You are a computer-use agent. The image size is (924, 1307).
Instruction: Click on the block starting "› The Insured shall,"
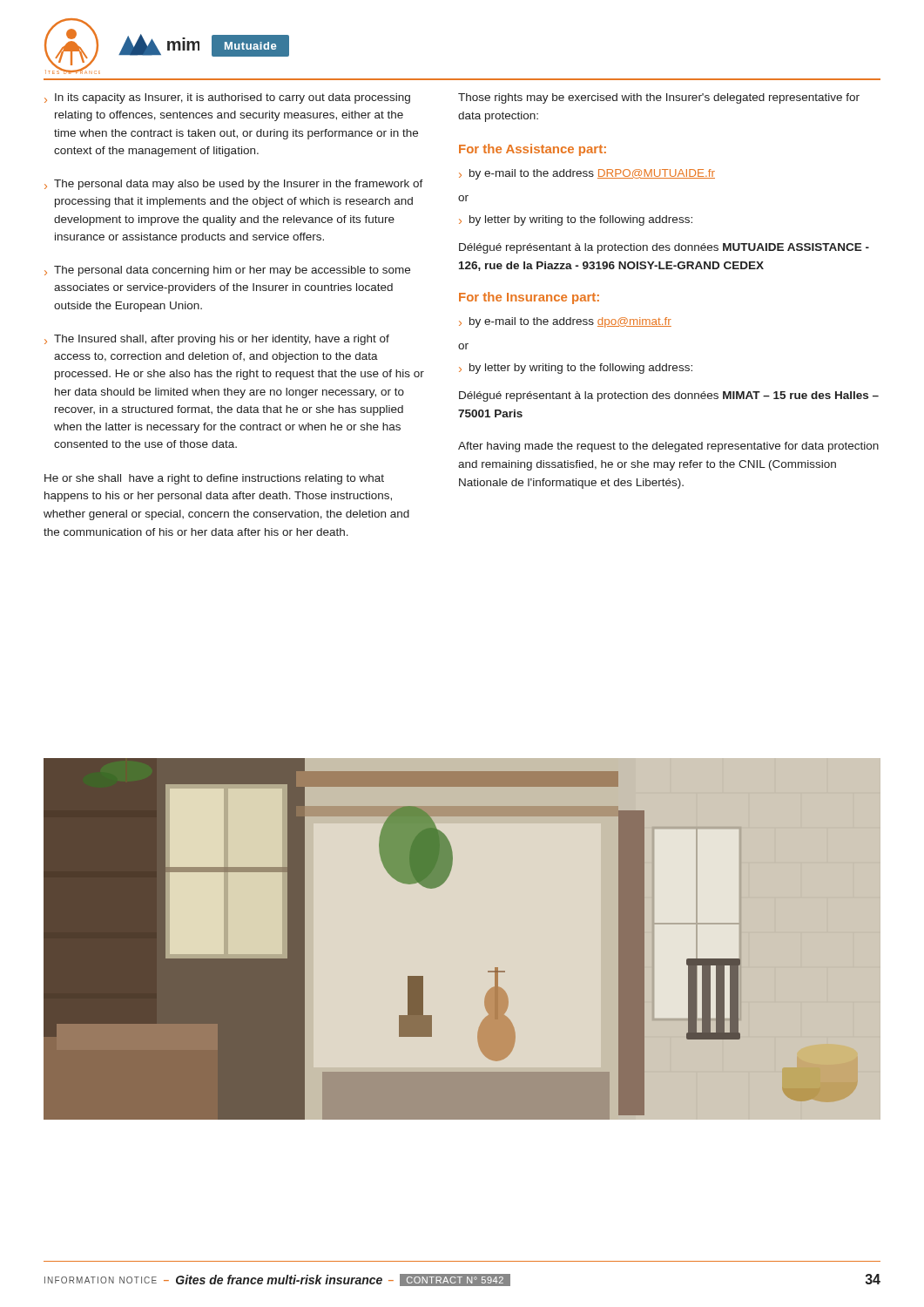pos(235,392)
